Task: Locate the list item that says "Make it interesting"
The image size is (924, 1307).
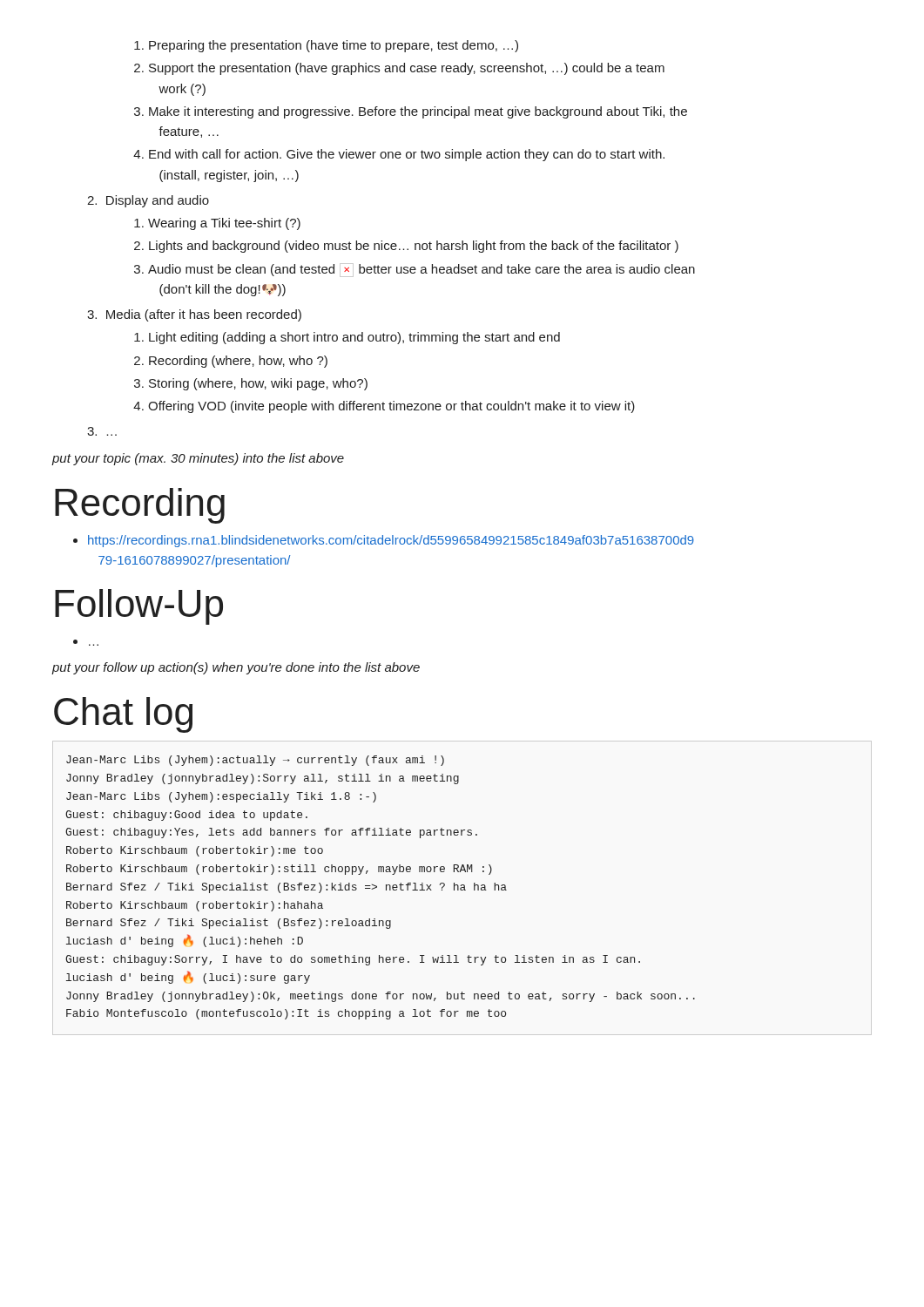Action: 418,121
